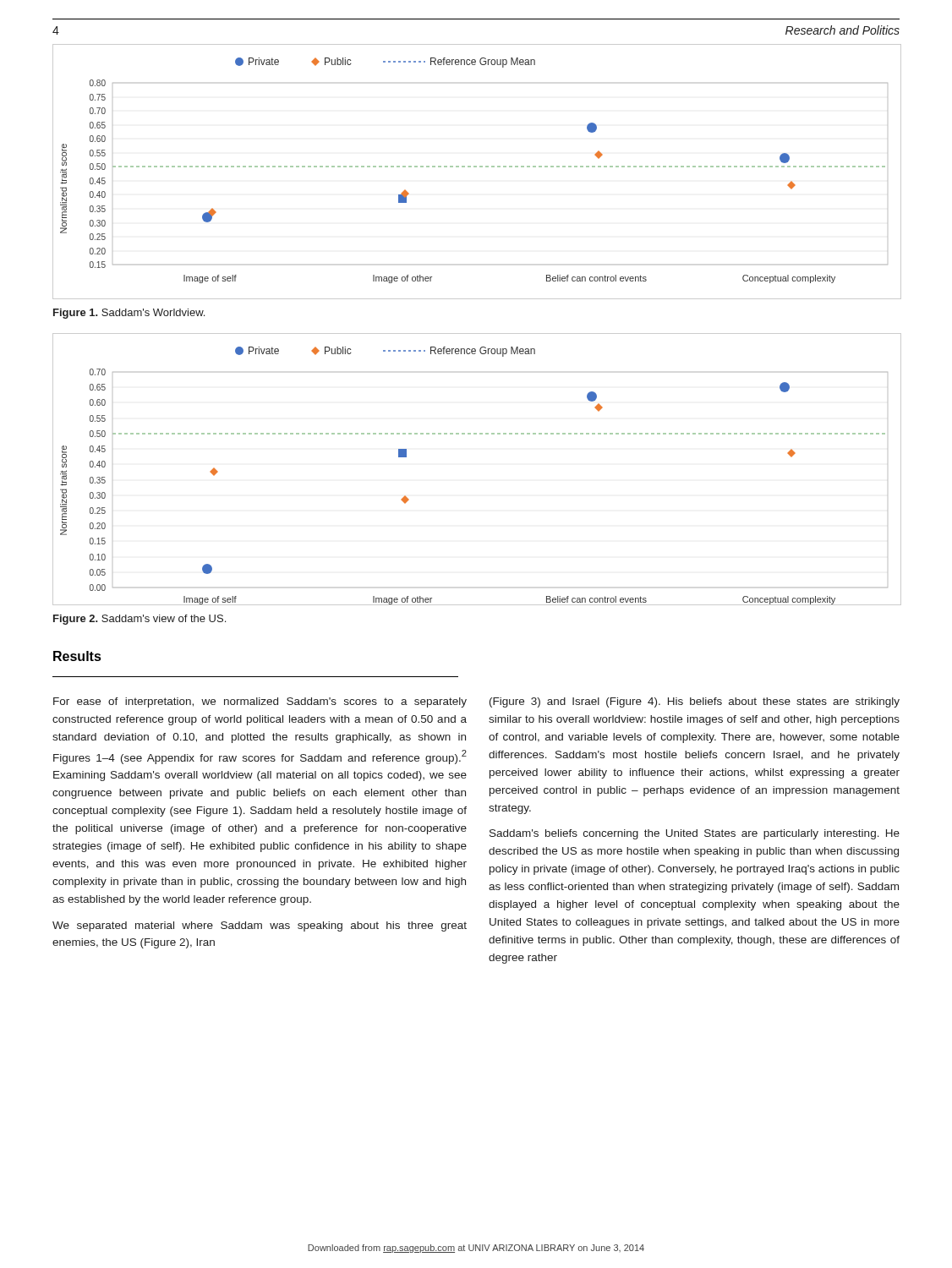Select the caption with the text "Figure 2. Saddam's view of the US."
This screenshot has width=952, height=1268.
(x=140, y=618)
